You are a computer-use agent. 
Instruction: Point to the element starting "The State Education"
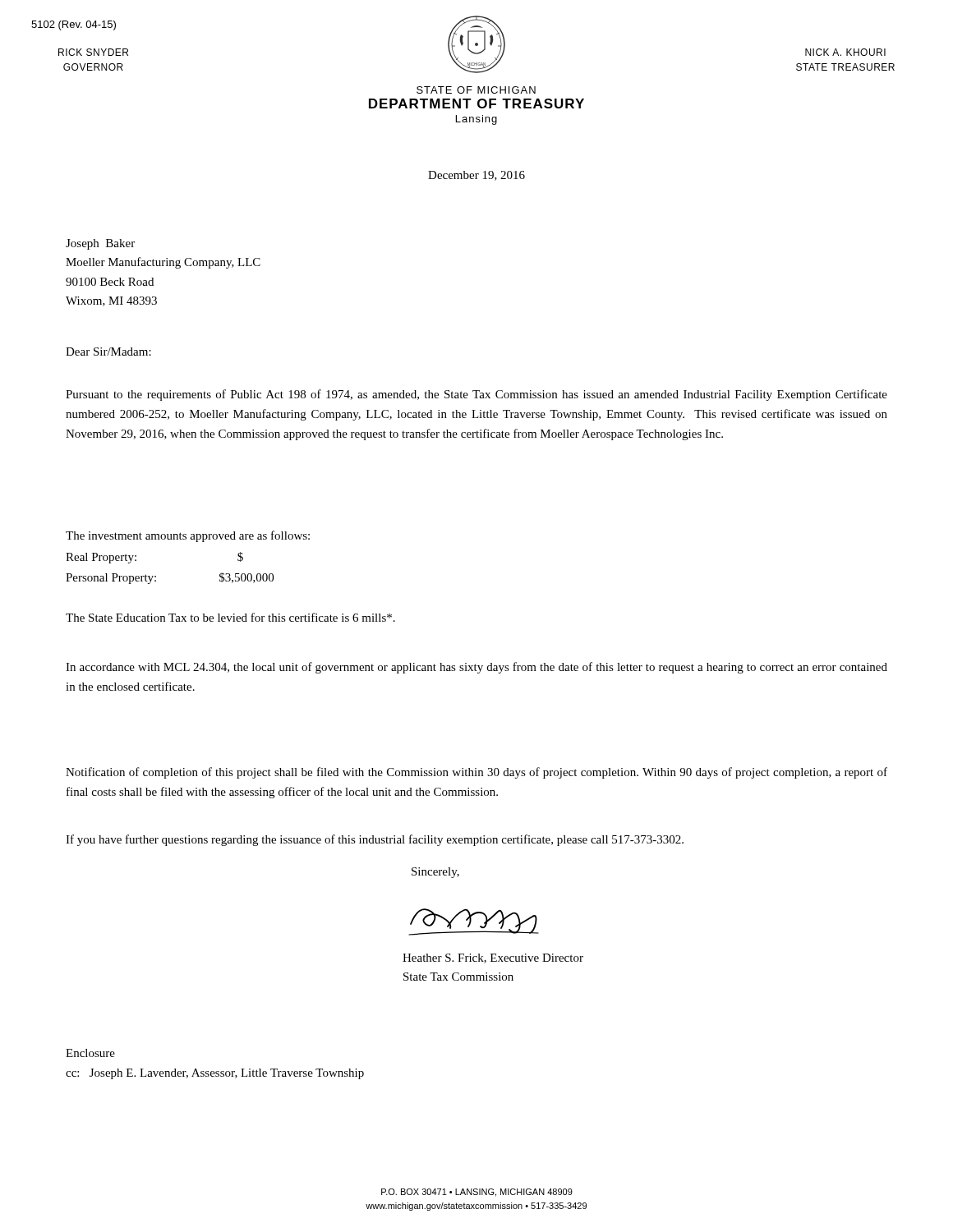point(231,618)
